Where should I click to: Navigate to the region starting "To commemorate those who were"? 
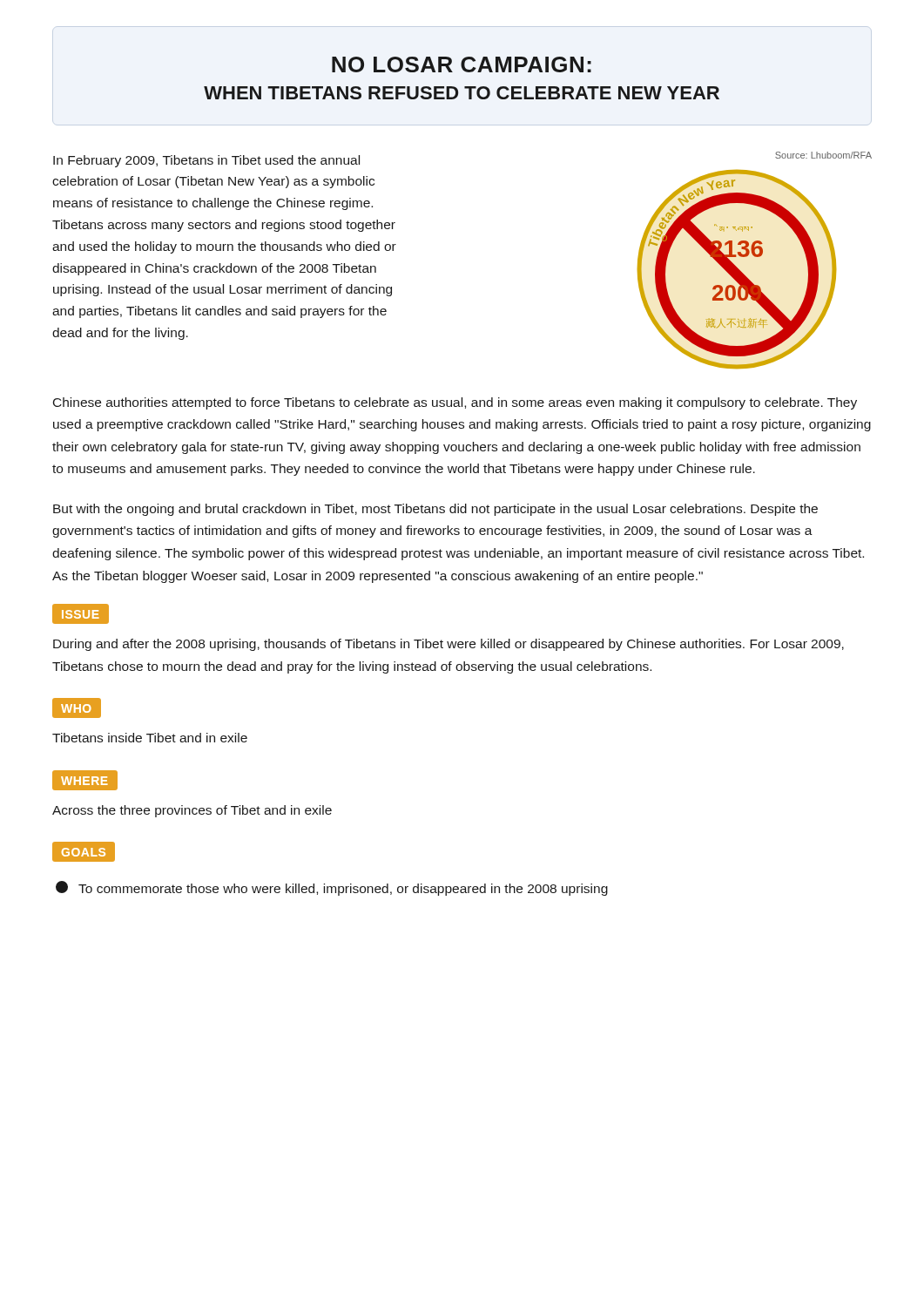tap(464, 889)
